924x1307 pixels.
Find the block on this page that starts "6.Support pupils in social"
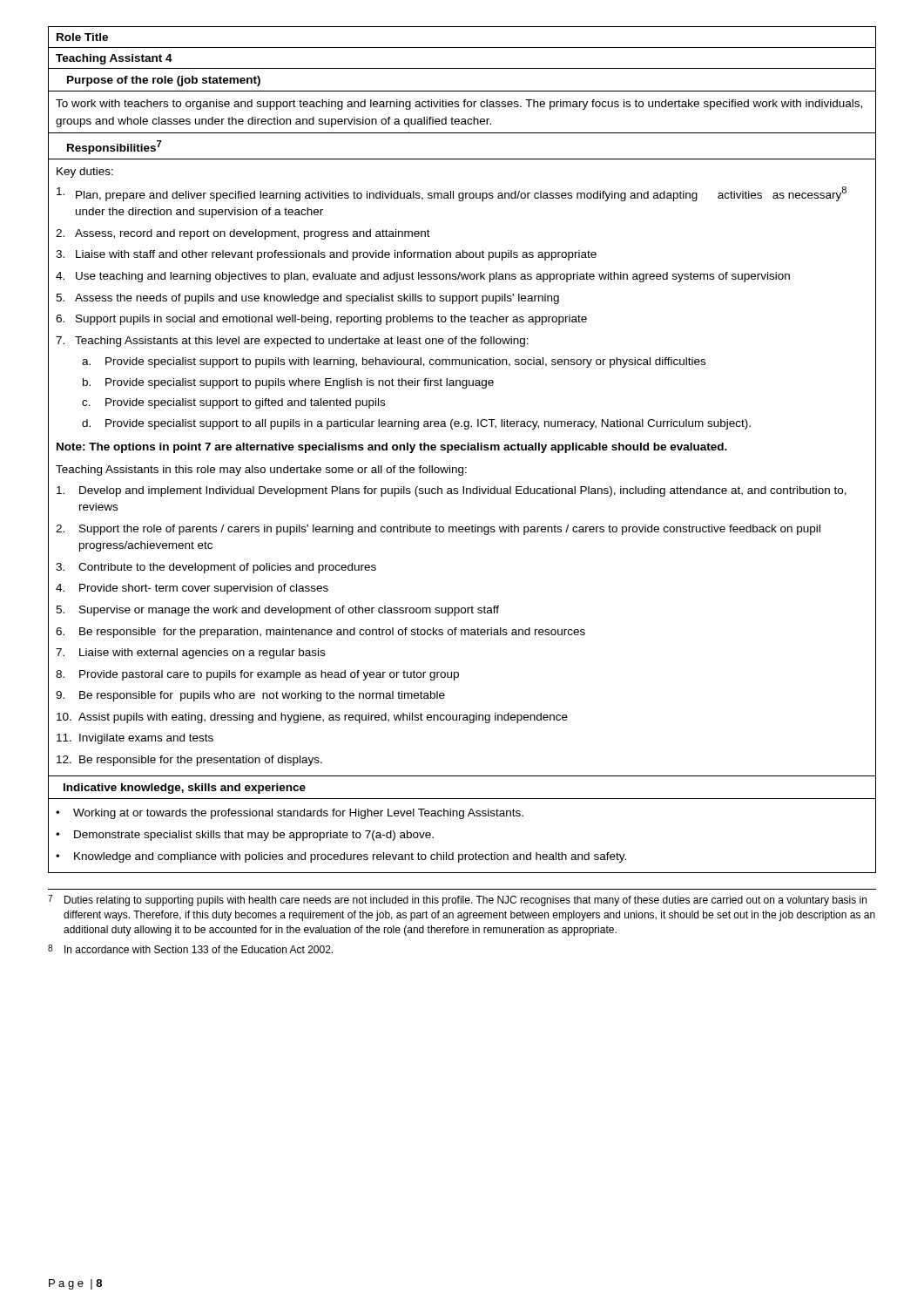point(462,319)
